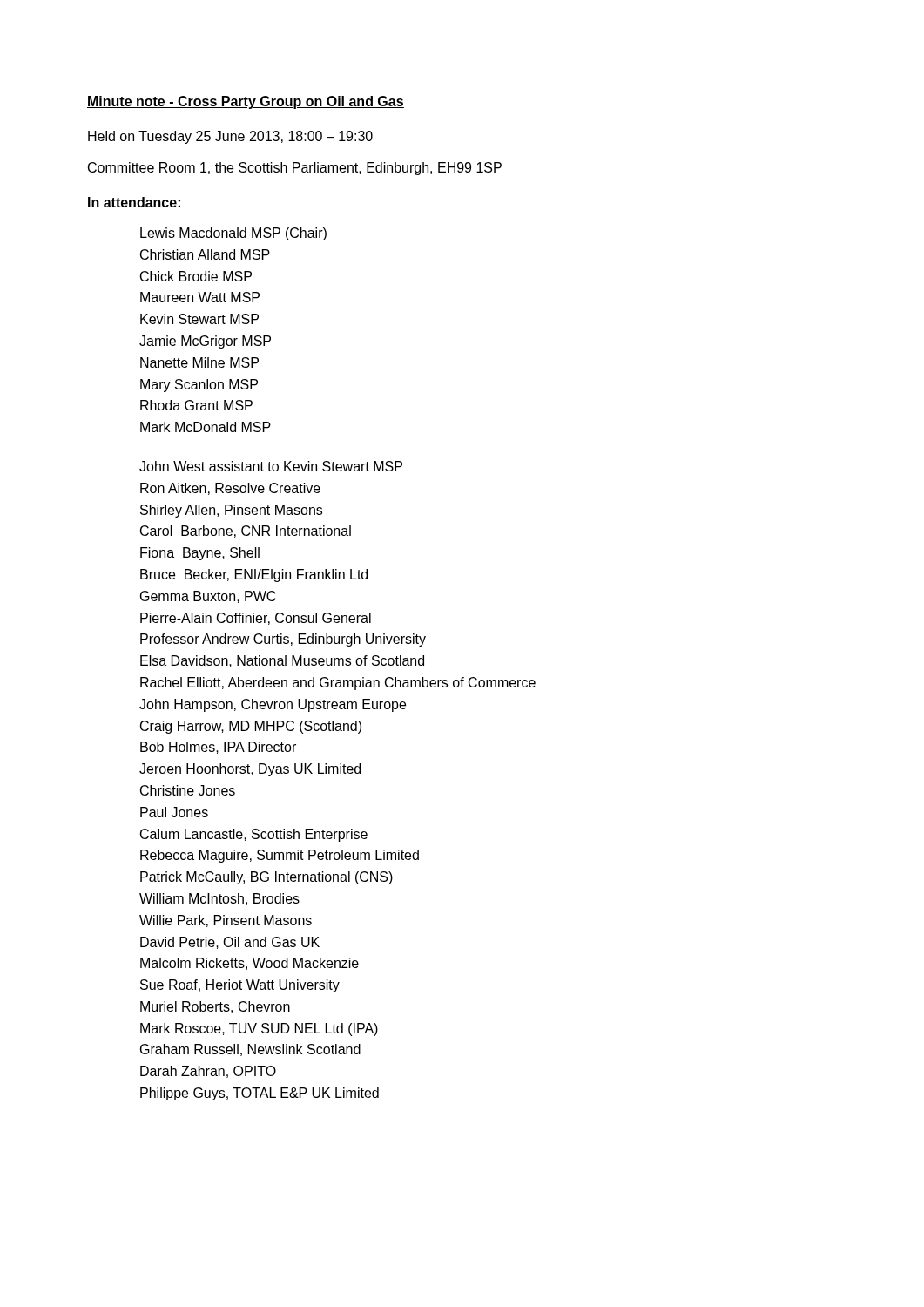Select the element starting "Ron Aitken, Resolve Creative"
Screen dimensions: 1307x924
(x=230, y=488)
